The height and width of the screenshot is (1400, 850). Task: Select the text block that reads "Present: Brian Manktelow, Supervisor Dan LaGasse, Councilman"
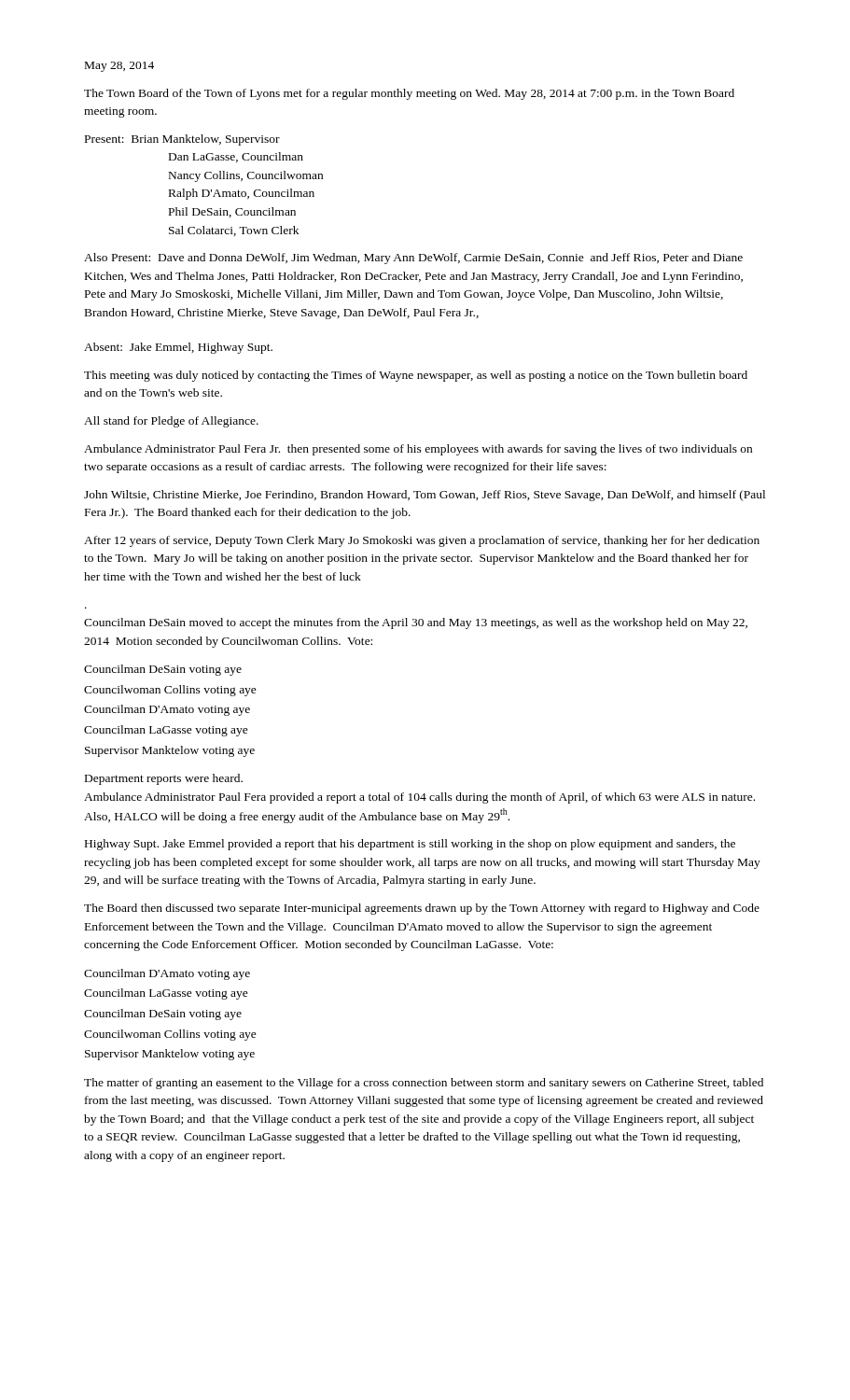pyautogui.click(x=204, y=184)
